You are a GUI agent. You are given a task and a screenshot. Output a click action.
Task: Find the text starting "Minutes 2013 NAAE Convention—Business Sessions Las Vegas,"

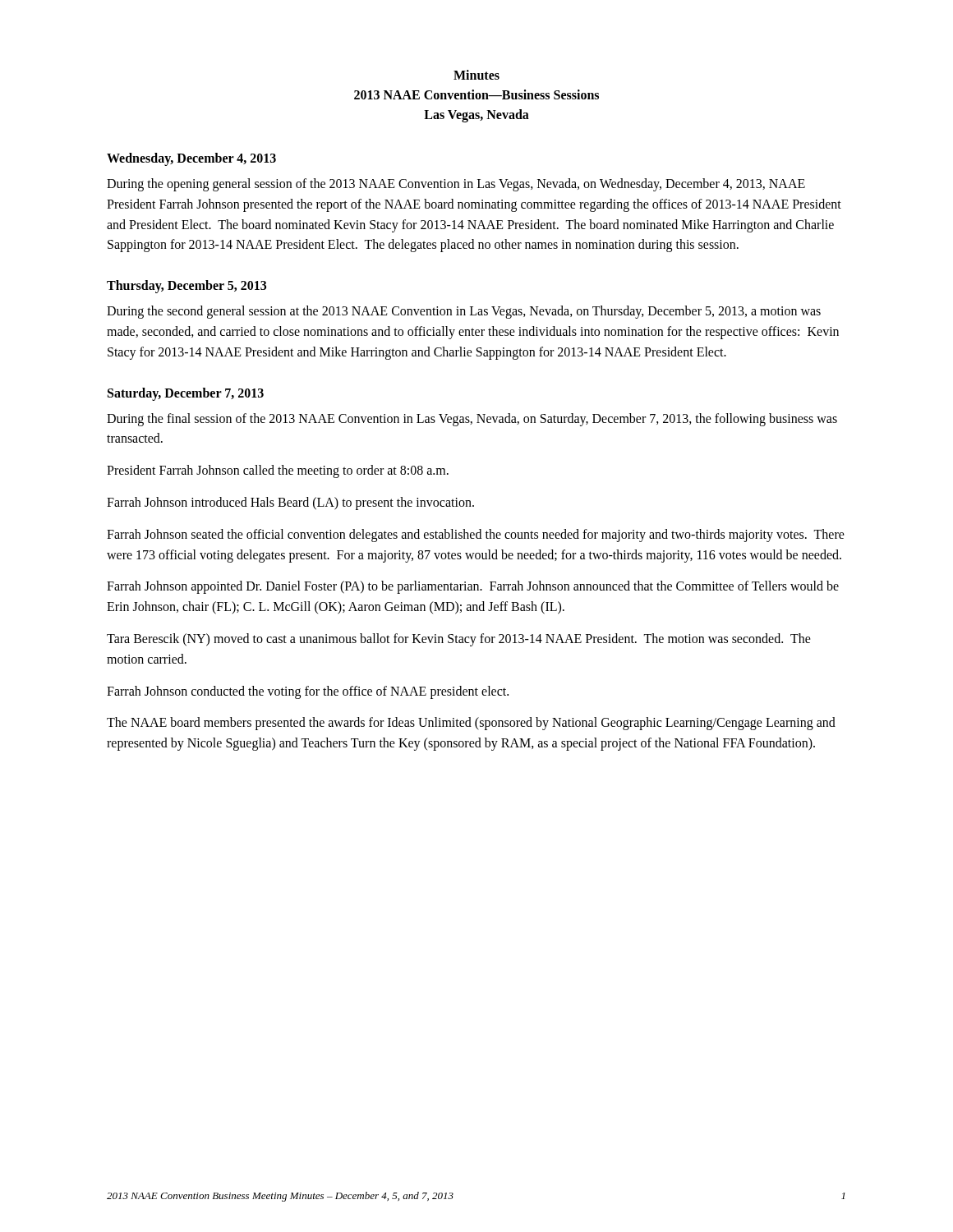click(476, 95)
